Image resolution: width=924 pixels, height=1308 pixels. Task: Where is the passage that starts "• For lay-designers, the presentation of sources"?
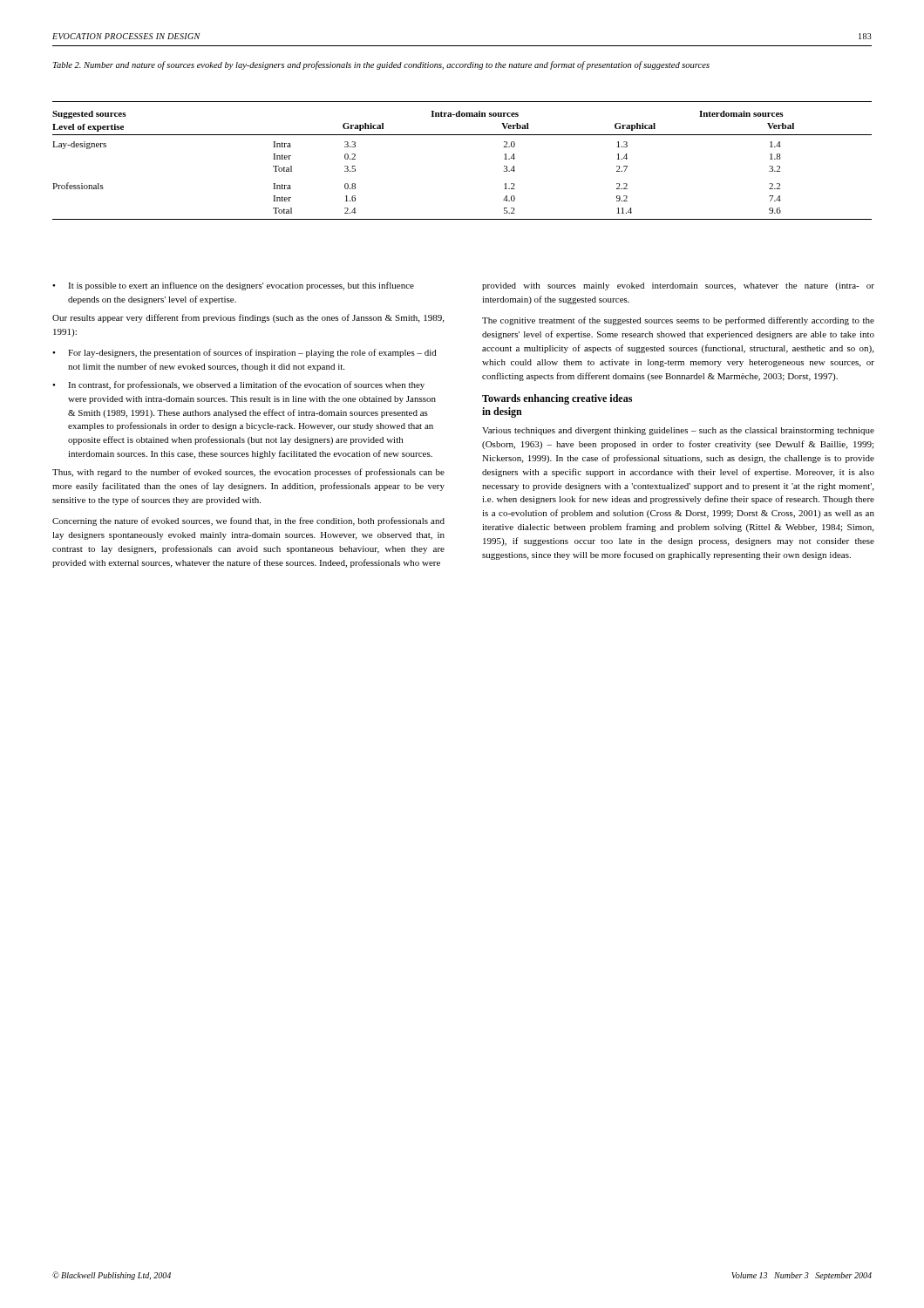click(x=248, y=360)
